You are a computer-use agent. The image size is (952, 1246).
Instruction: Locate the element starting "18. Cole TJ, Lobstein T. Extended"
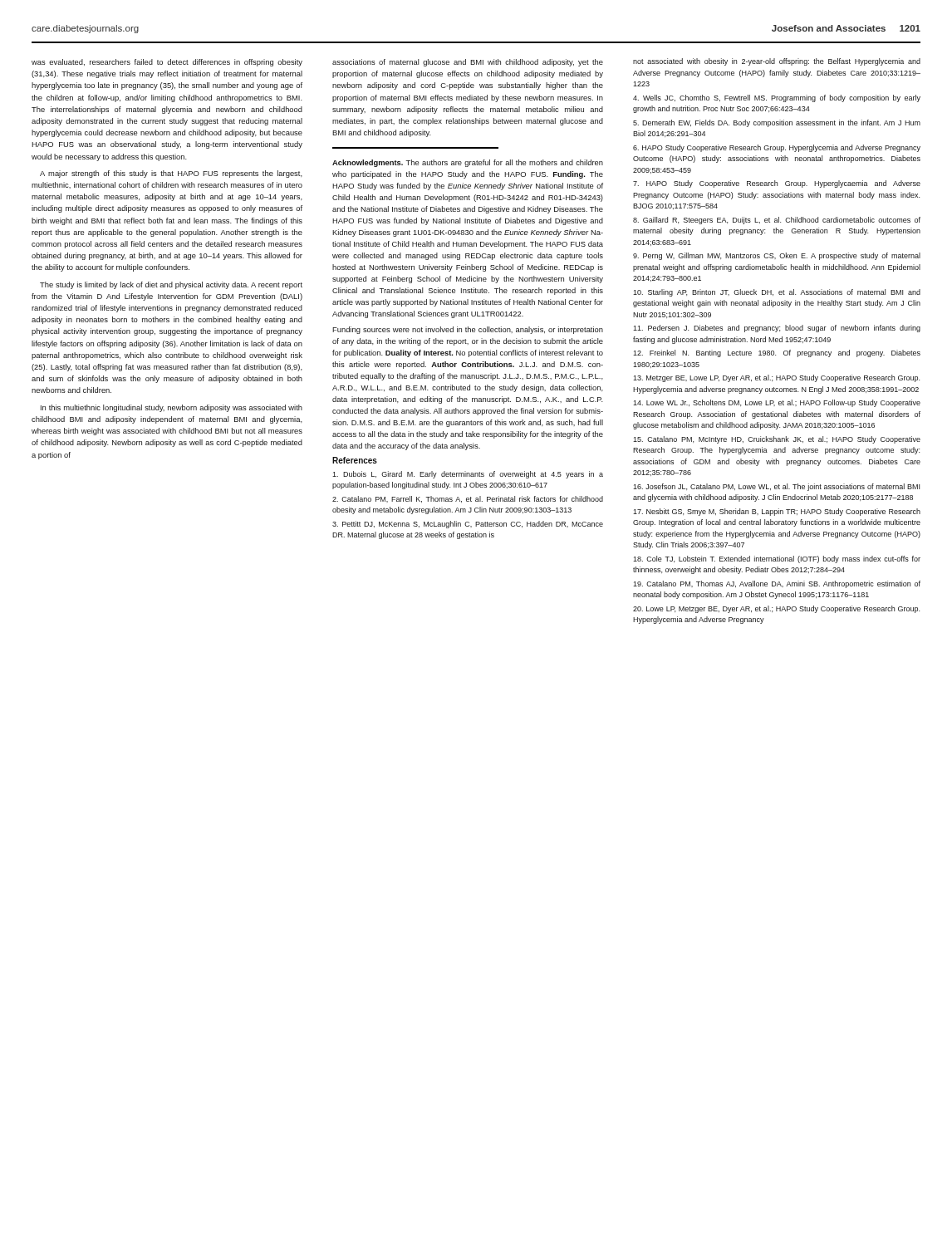(777, 565)
